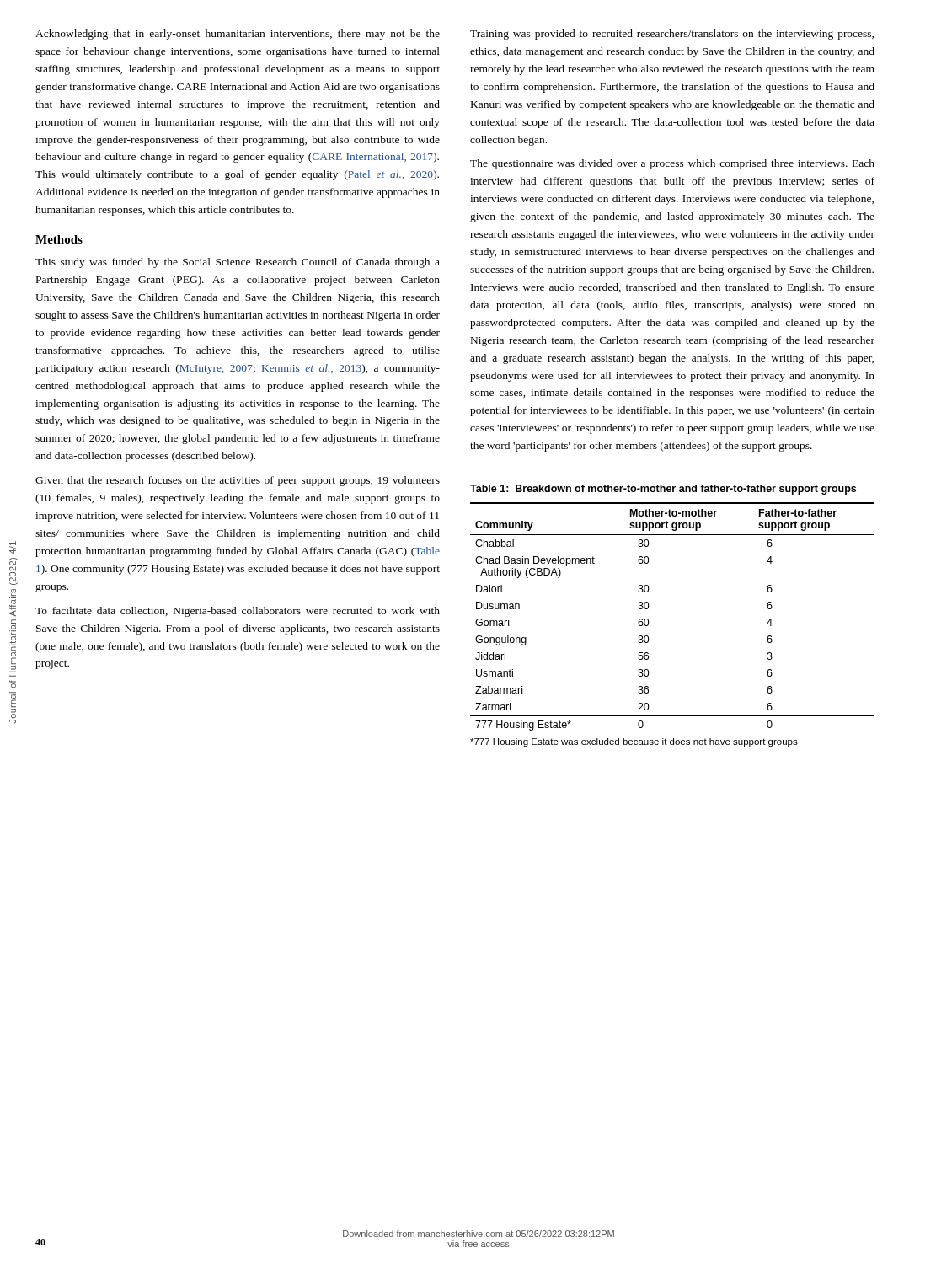The image size is (952, 1264).
Task: Point to the block beginning "Training was provided"
Action: pyautogui.click(x=672, y=240)
